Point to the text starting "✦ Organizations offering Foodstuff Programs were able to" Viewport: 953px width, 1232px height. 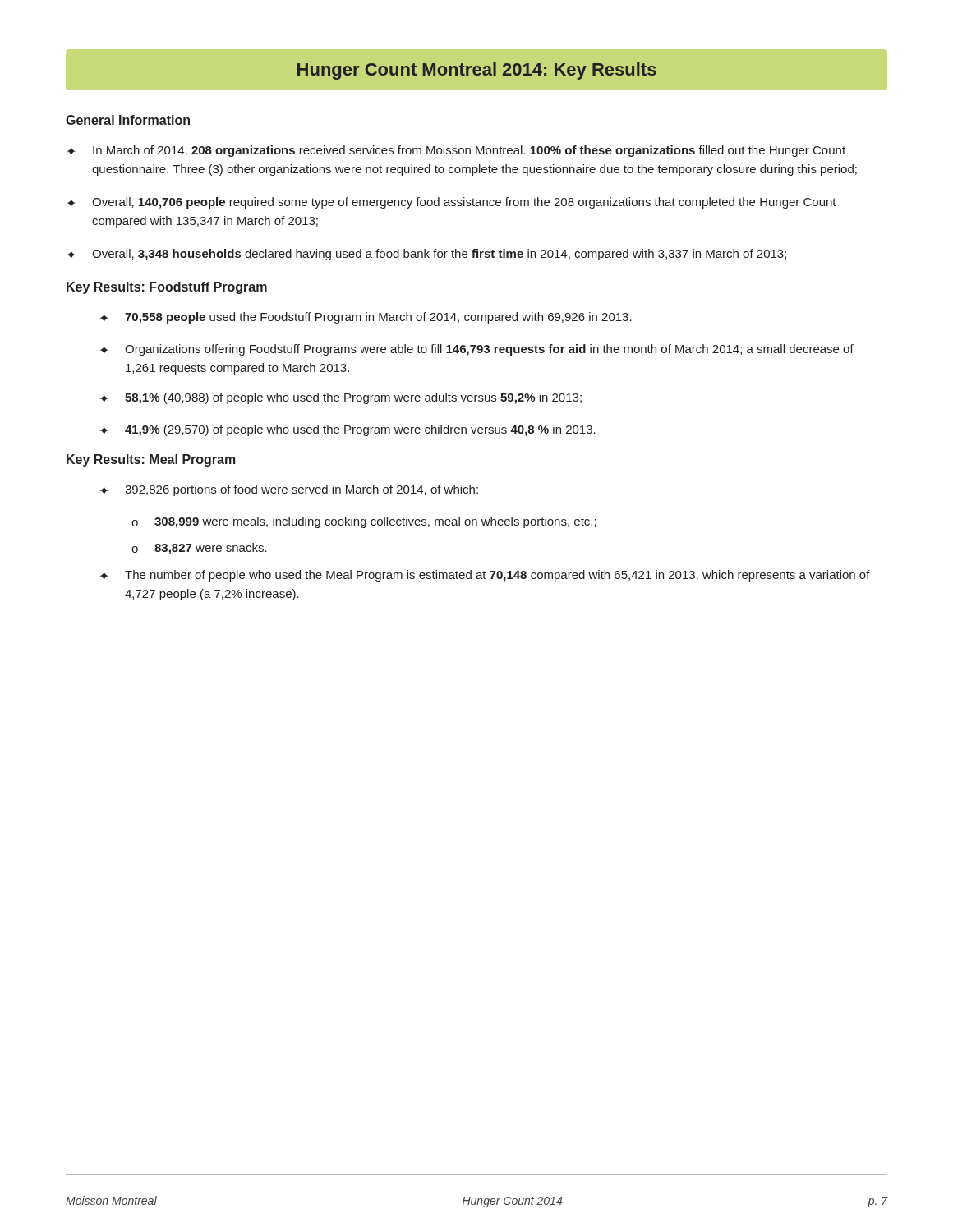[493, 359]
